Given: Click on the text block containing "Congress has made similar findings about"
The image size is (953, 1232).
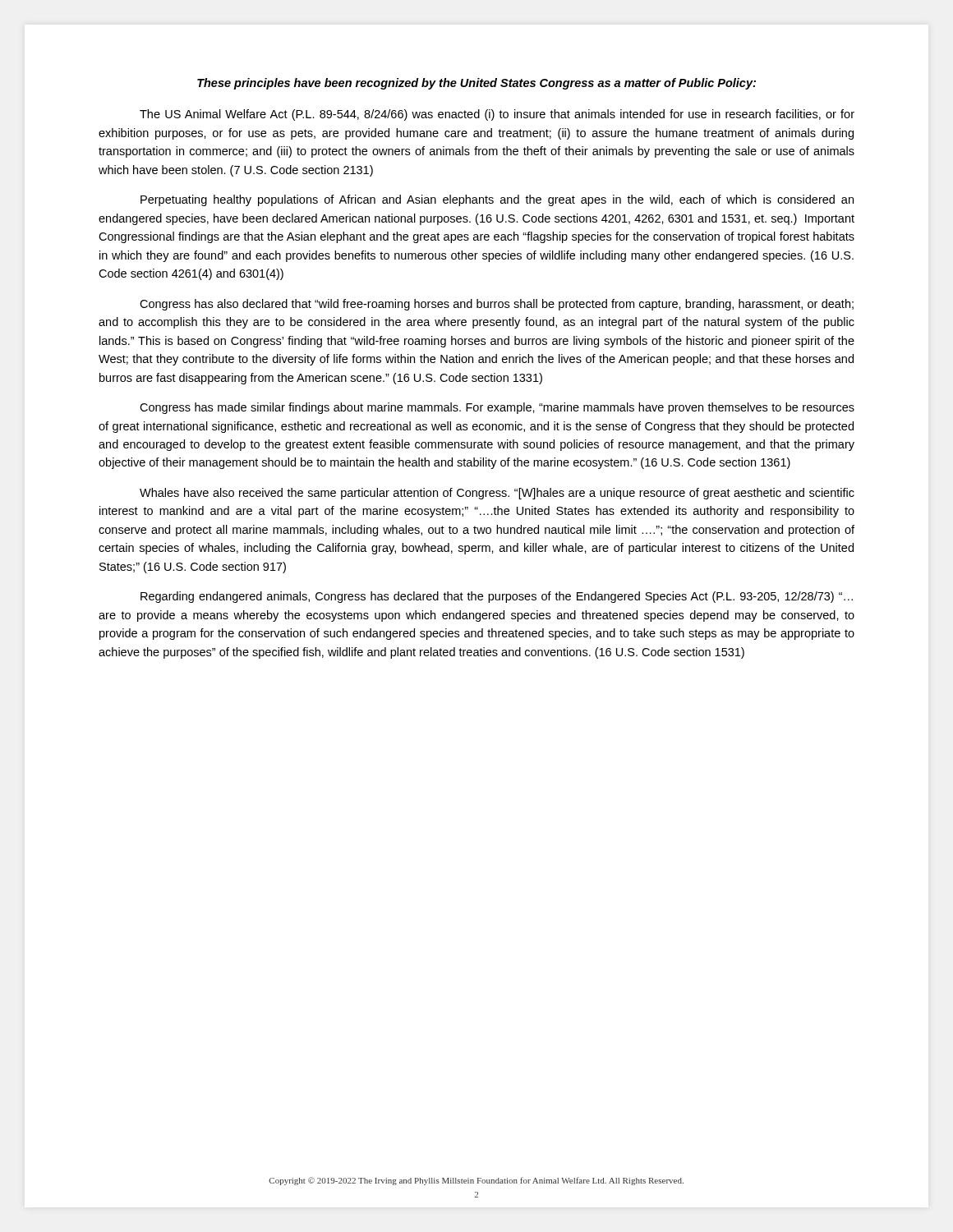Looking at the screenshot, I should coord(476,435).
